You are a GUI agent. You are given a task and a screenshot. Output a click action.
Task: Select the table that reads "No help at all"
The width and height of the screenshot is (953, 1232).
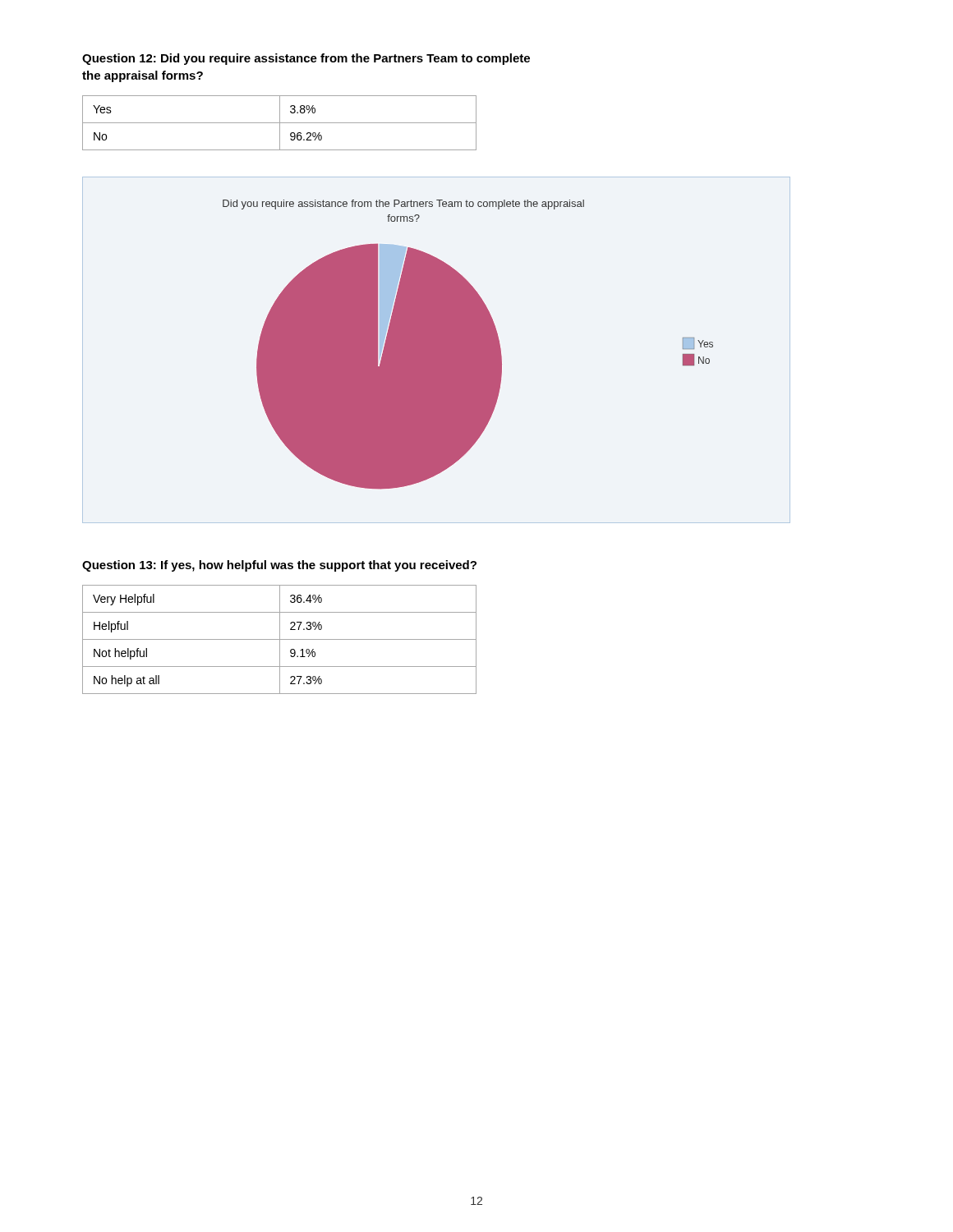coord(476,639)
